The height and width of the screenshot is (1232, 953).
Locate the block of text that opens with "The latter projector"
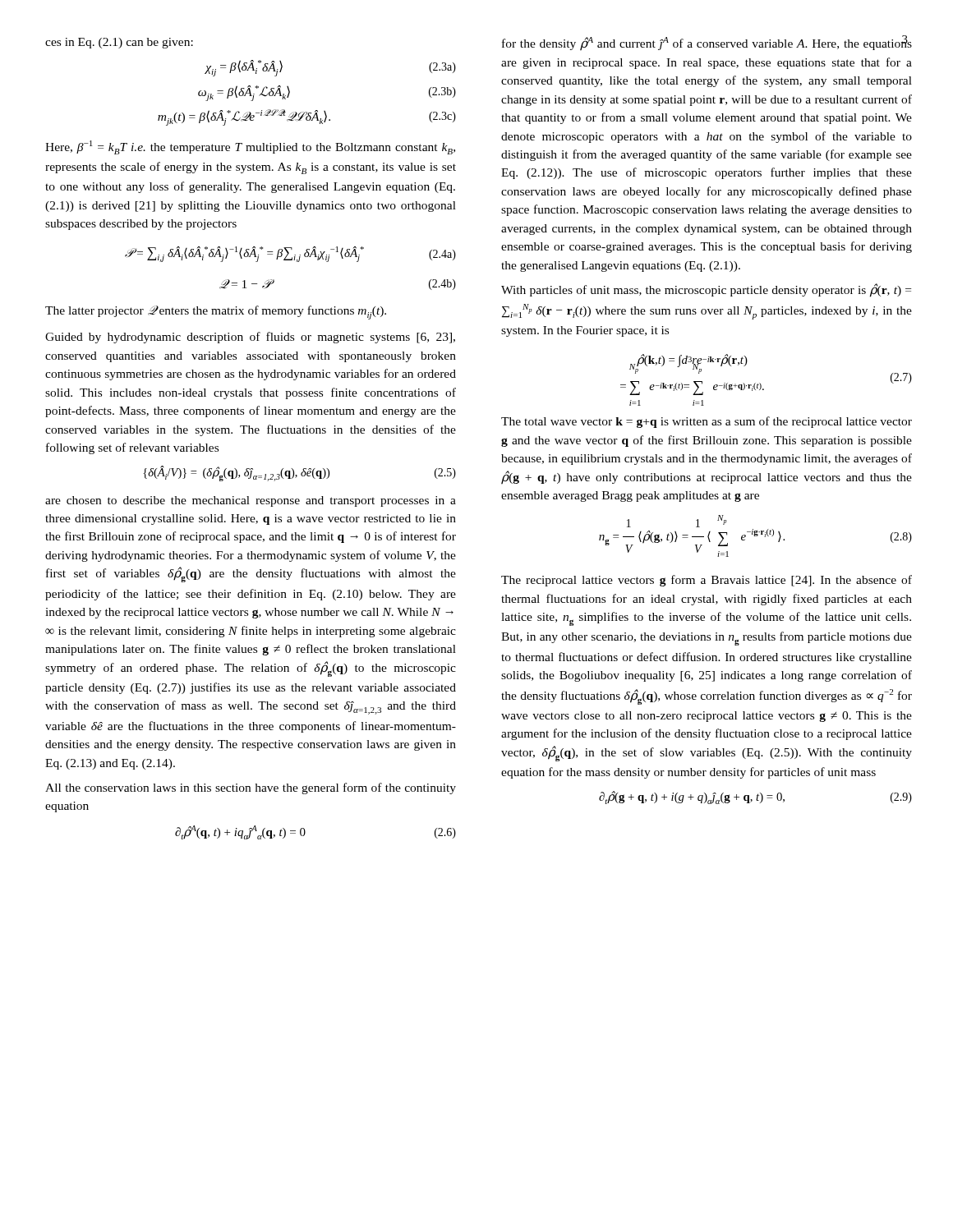pos(216,311)
